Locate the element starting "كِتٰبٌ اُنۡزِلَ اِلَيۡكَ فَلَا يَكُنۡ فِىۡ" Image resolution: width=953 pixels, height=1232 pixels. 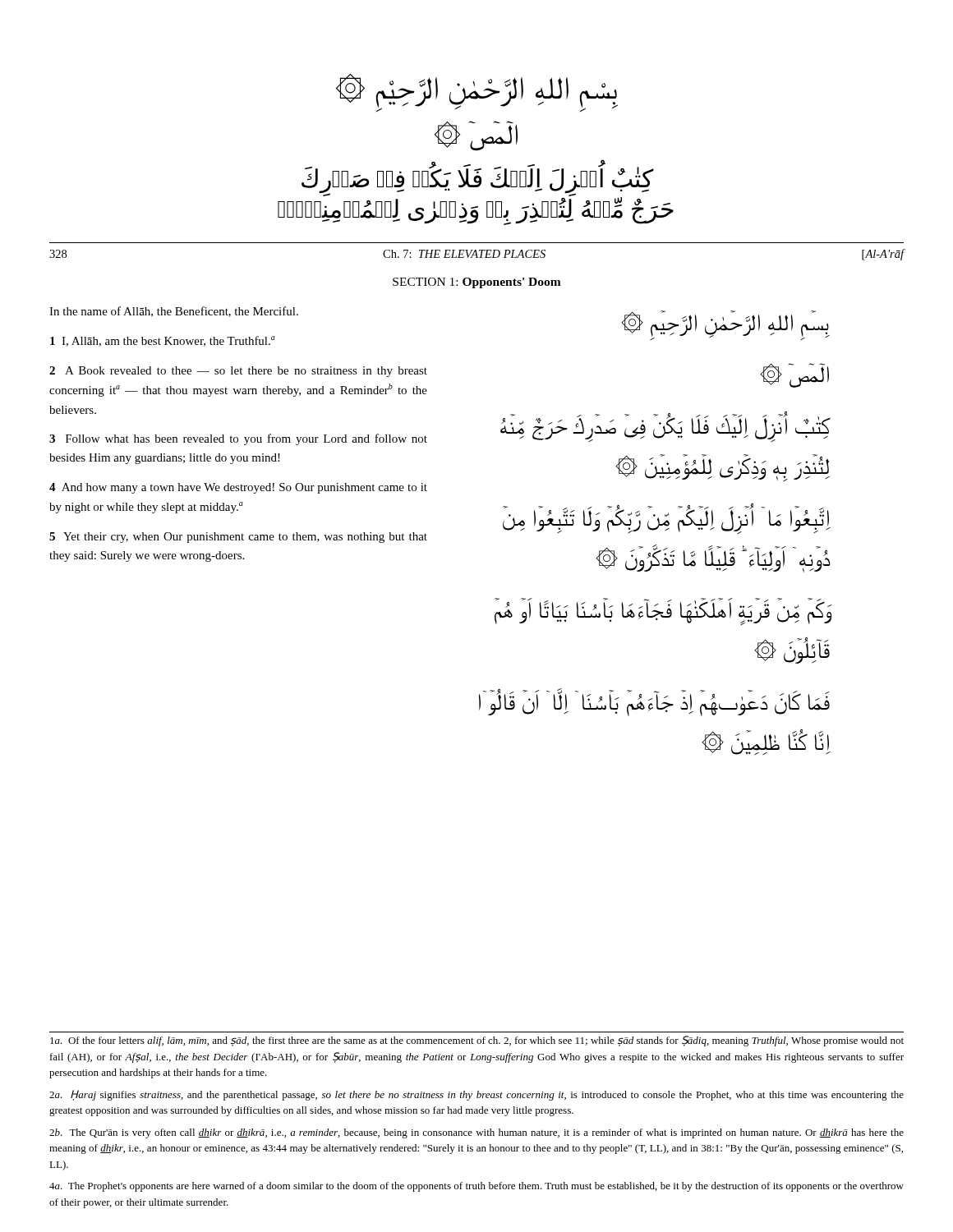tap(664, 446)
